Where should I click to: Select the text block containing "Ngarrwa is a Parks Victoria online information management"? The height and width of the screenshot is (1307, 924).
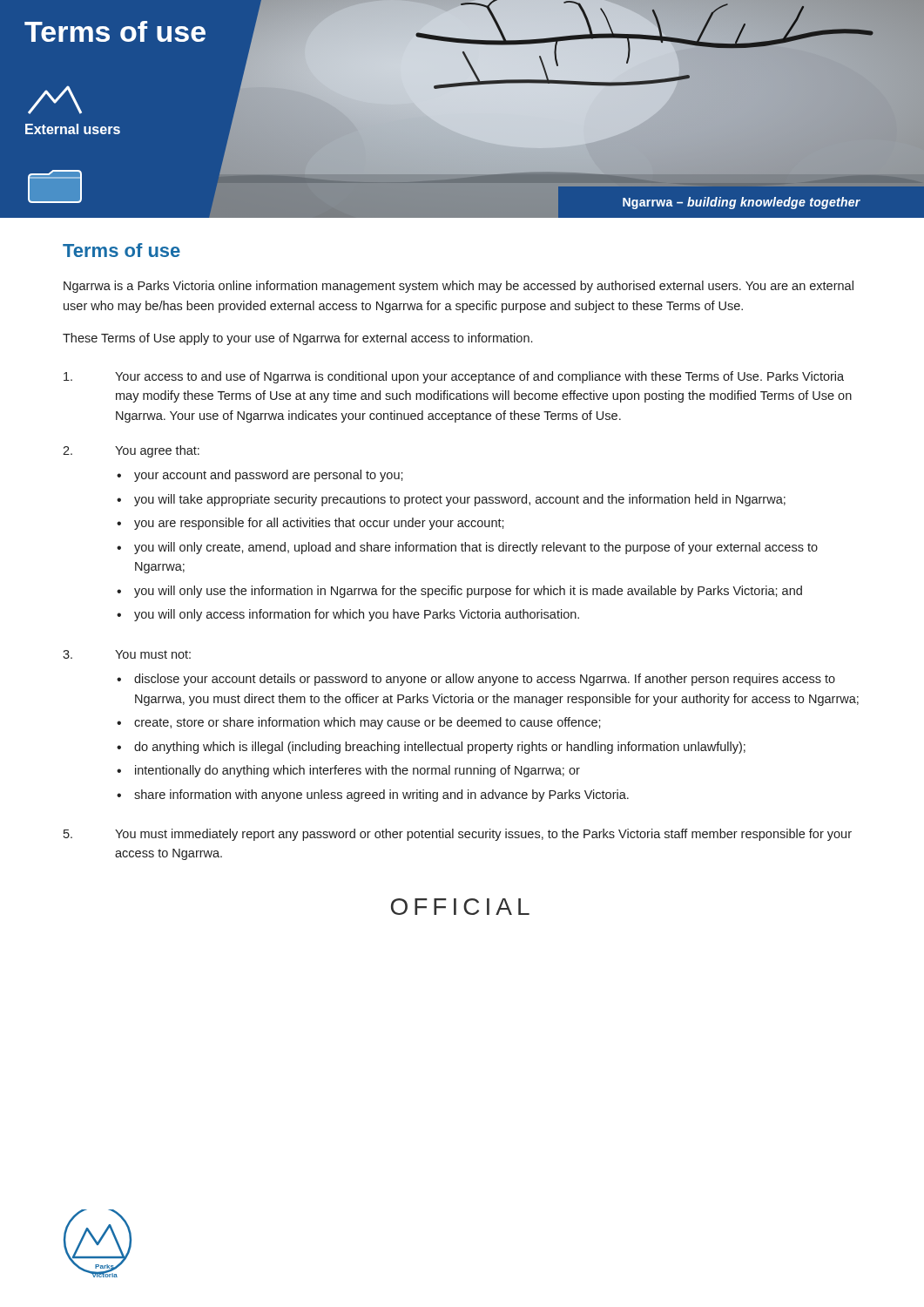click(x=458, y=296)
